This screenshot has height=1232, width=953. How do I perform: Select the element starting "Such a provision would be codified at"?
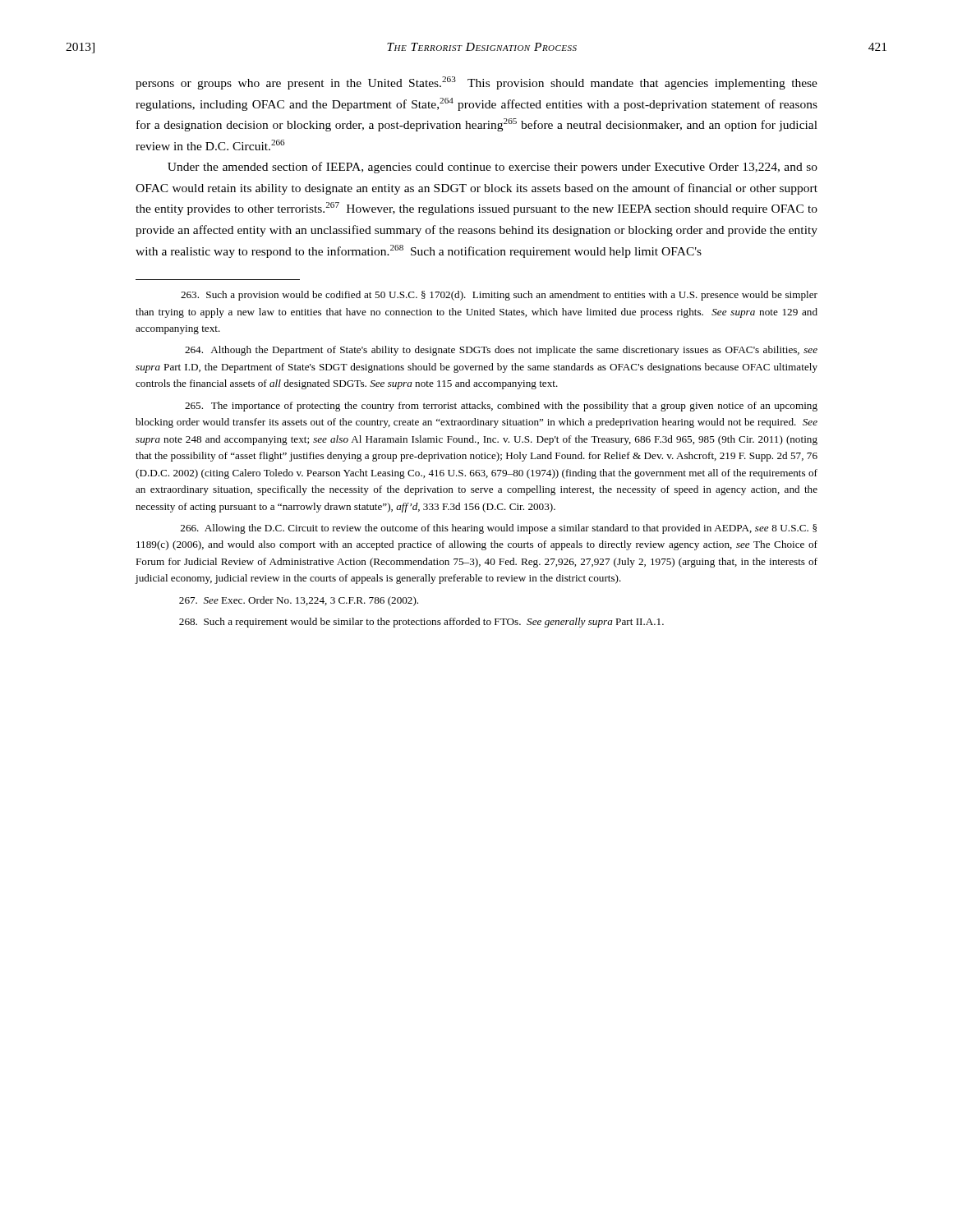coord(476,312)
